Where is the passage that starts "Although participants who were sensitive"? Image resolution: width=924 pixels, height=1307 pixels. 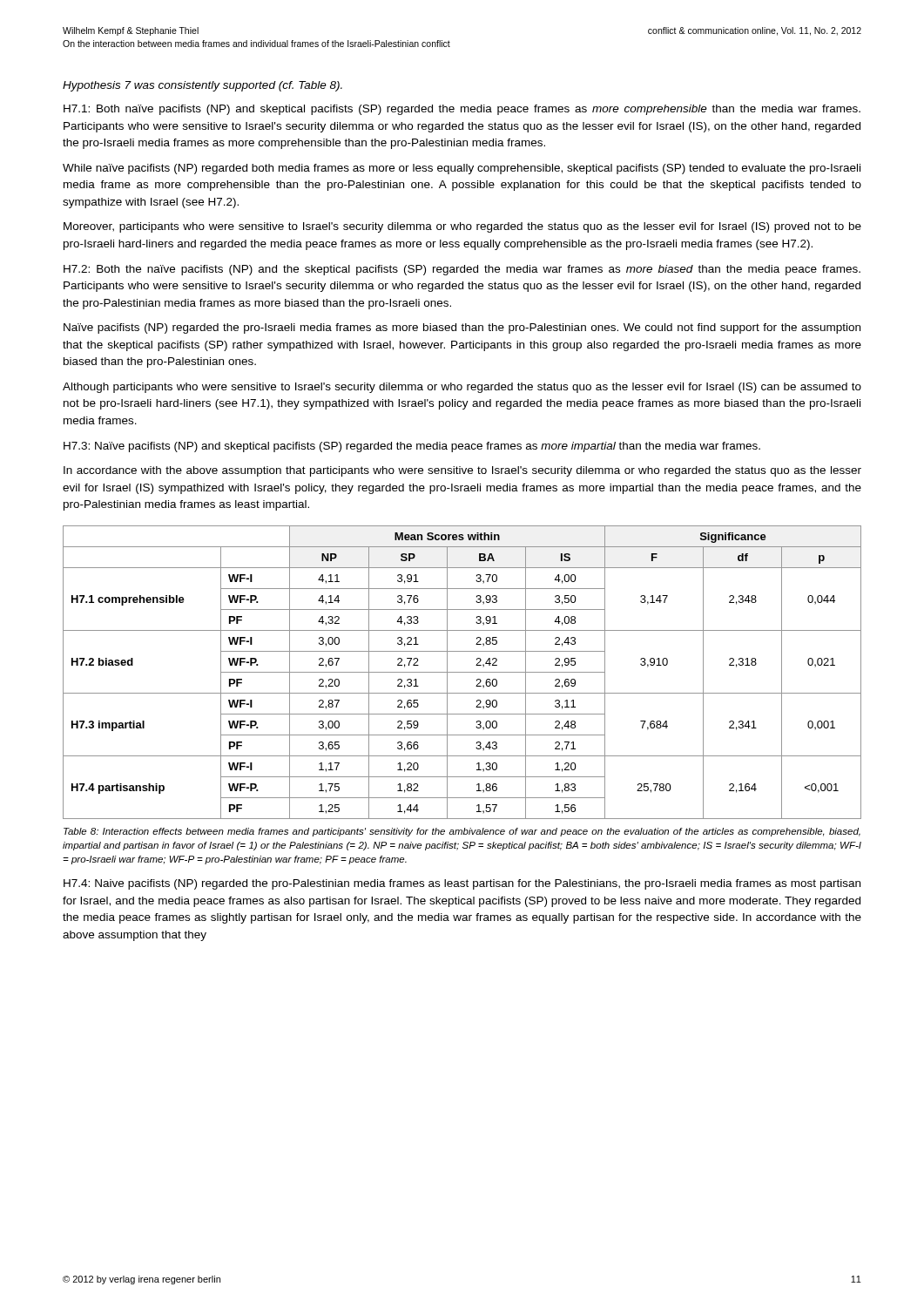point(462,403)
